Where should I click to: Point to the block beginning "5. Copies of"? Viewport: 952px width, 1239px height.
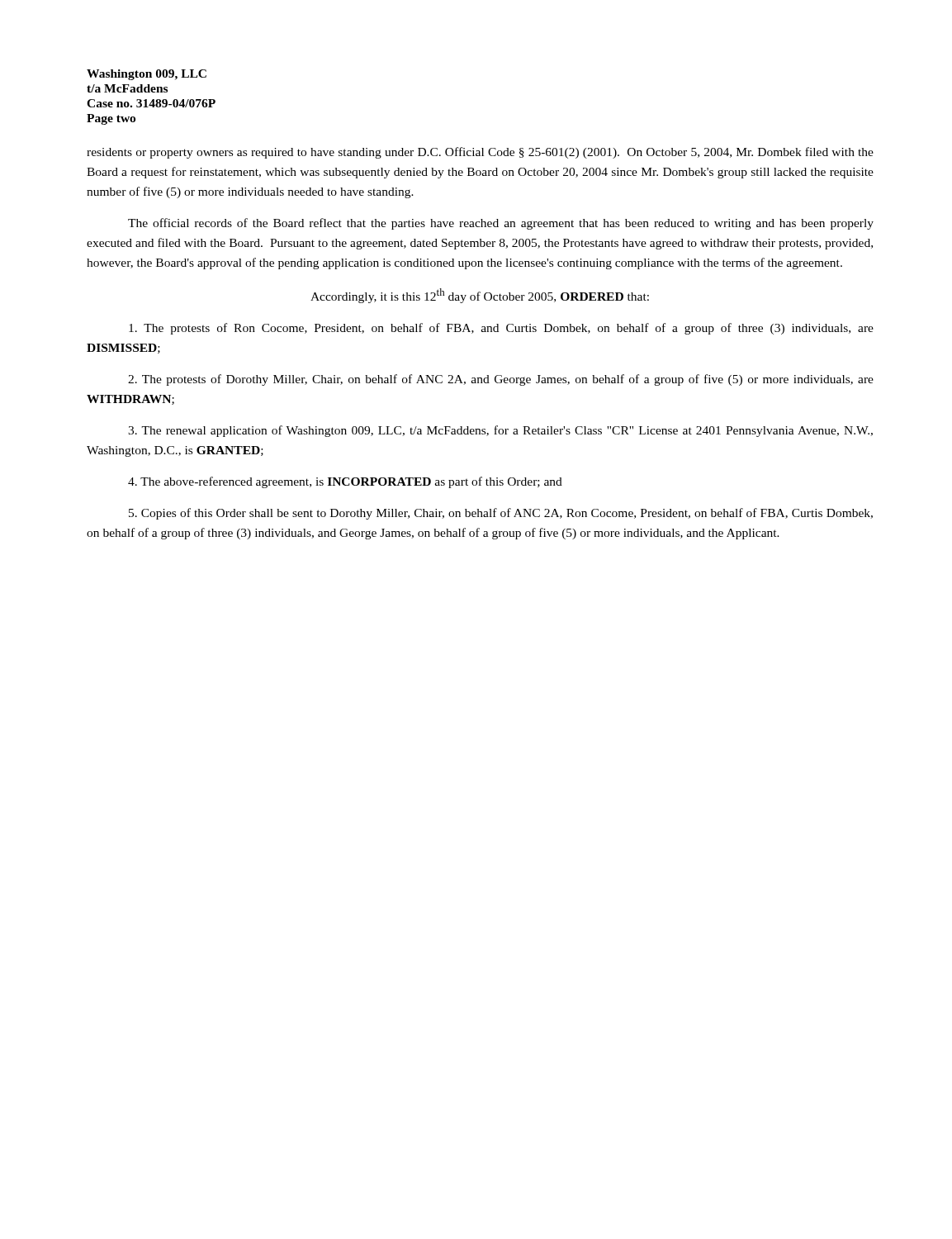[x=480, y=523]
